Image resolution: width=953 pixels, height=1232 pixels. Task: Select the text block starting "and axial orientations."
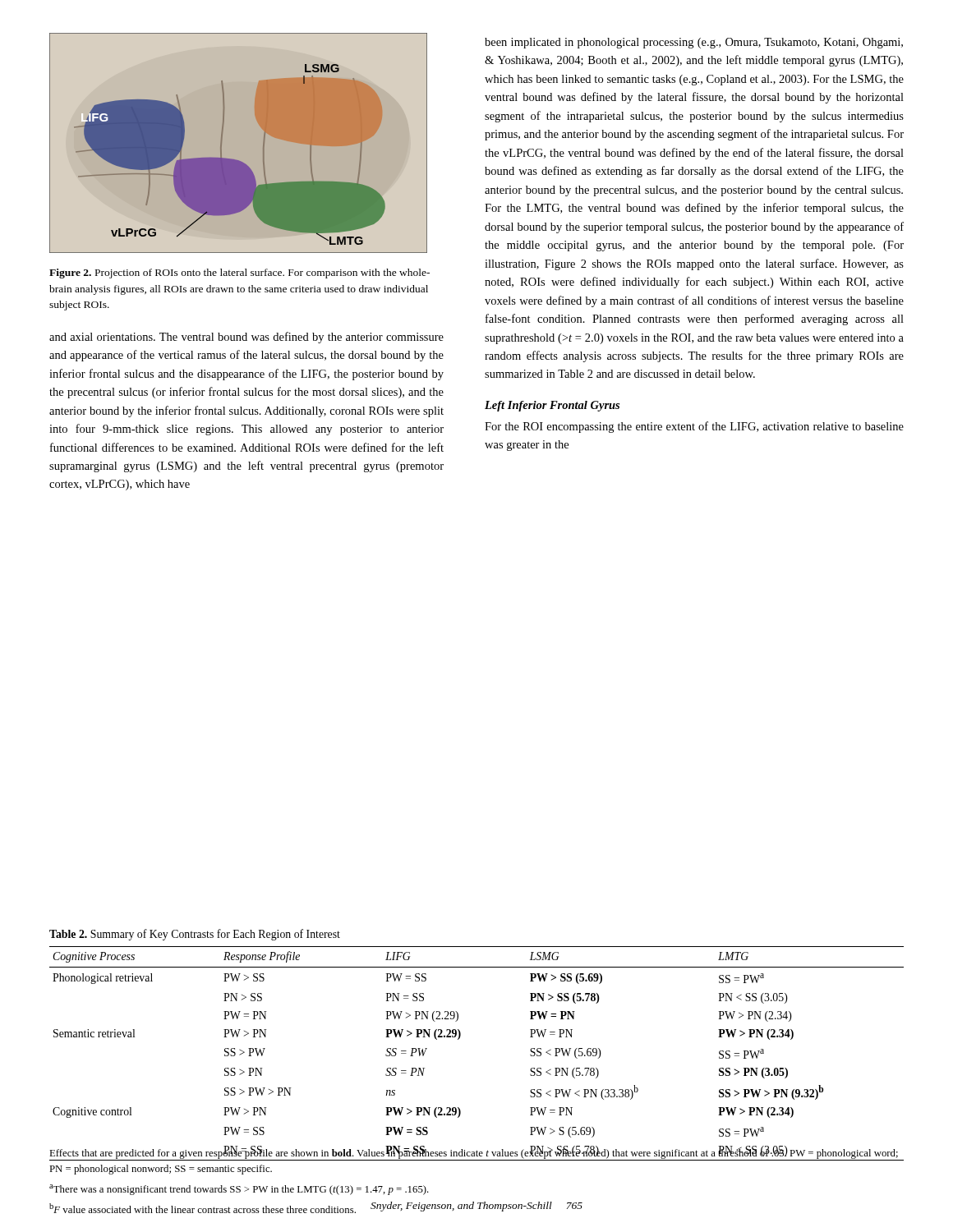246,410
